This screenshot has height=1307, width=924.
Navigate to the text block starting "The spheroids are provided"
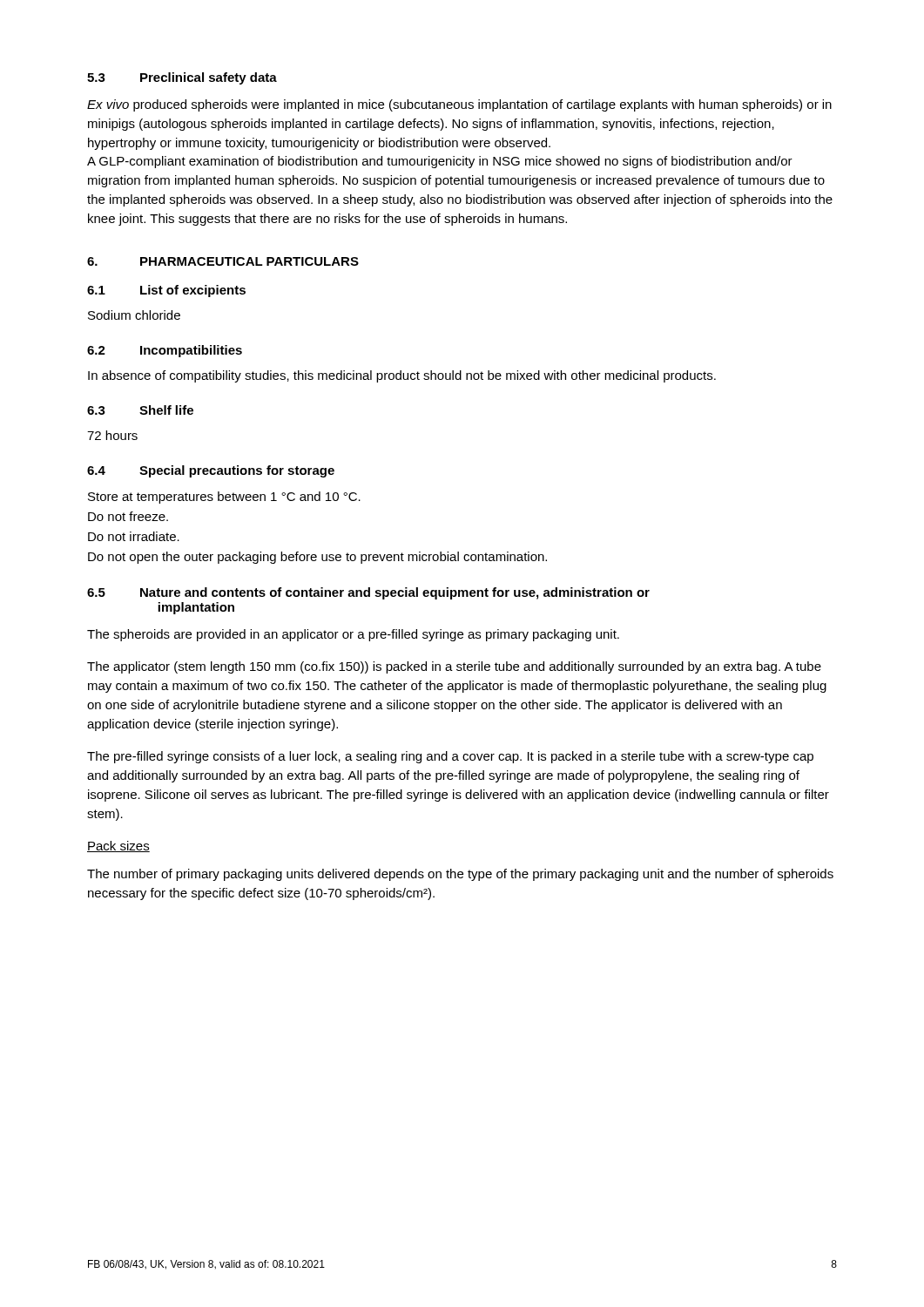(x=354, y=633)
